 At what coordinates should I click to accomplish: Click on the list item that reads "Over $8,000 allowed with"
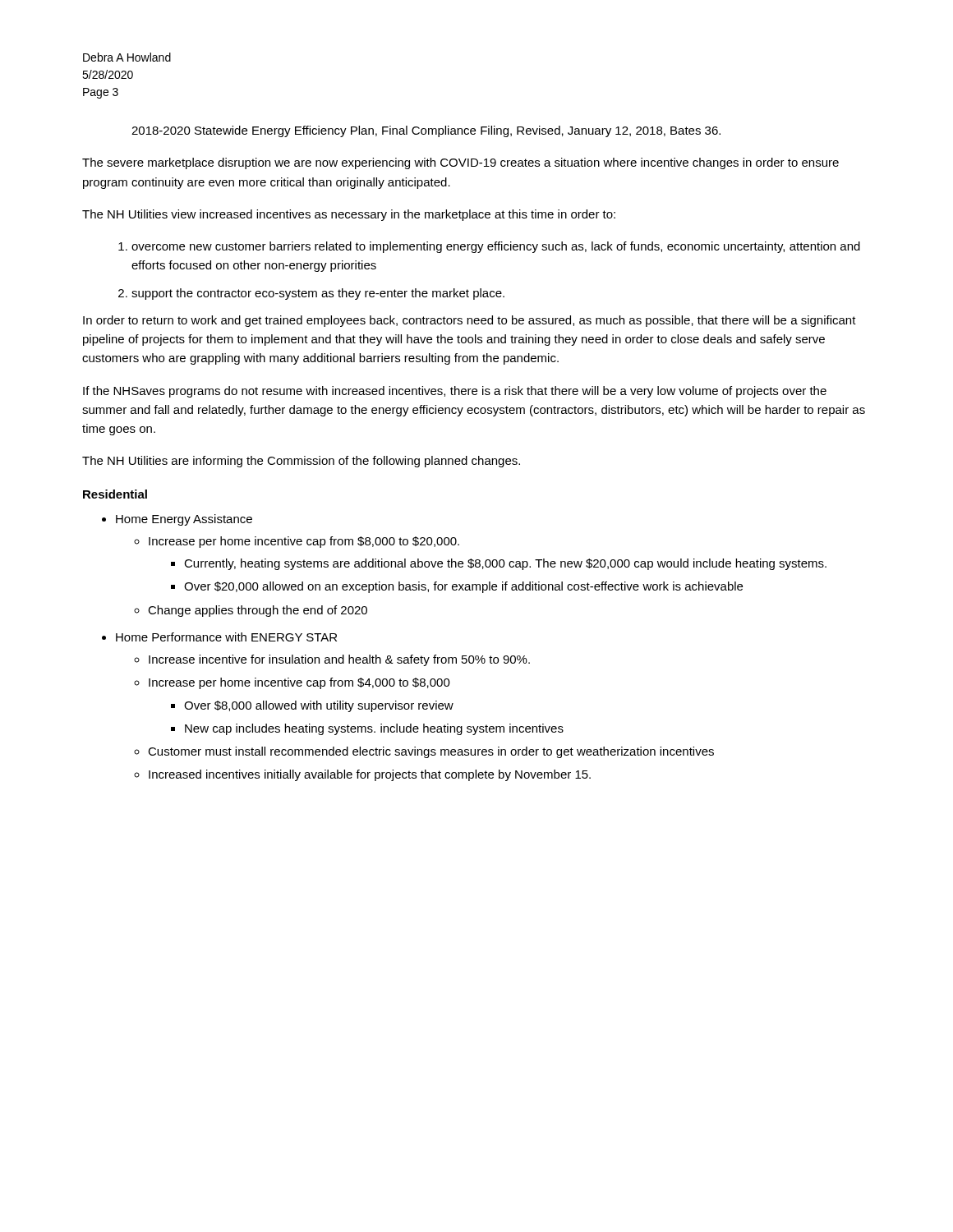tap(319, 705)
